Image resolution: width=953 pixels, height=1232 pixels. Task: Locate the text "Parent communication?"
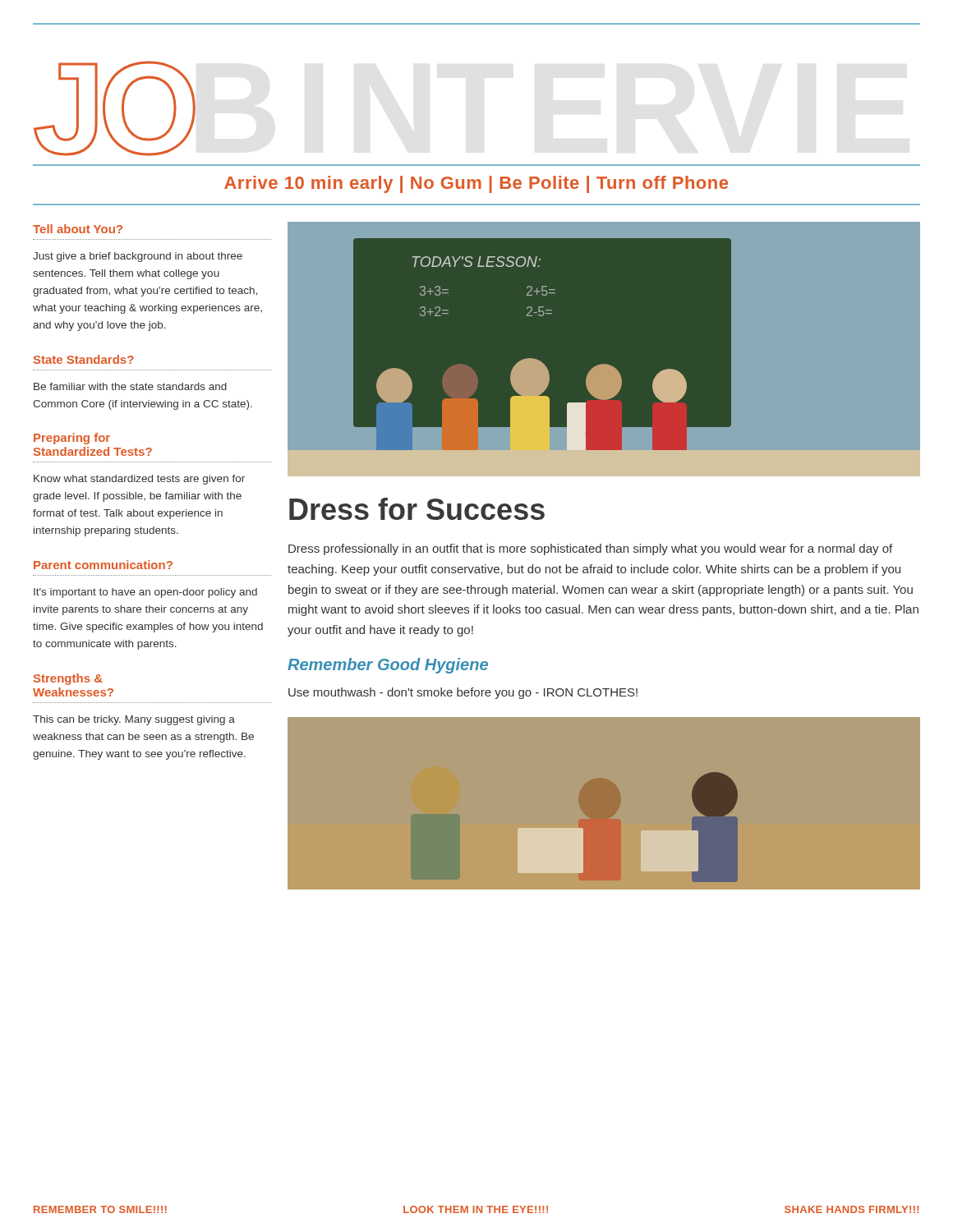click(x=152, y=567)
